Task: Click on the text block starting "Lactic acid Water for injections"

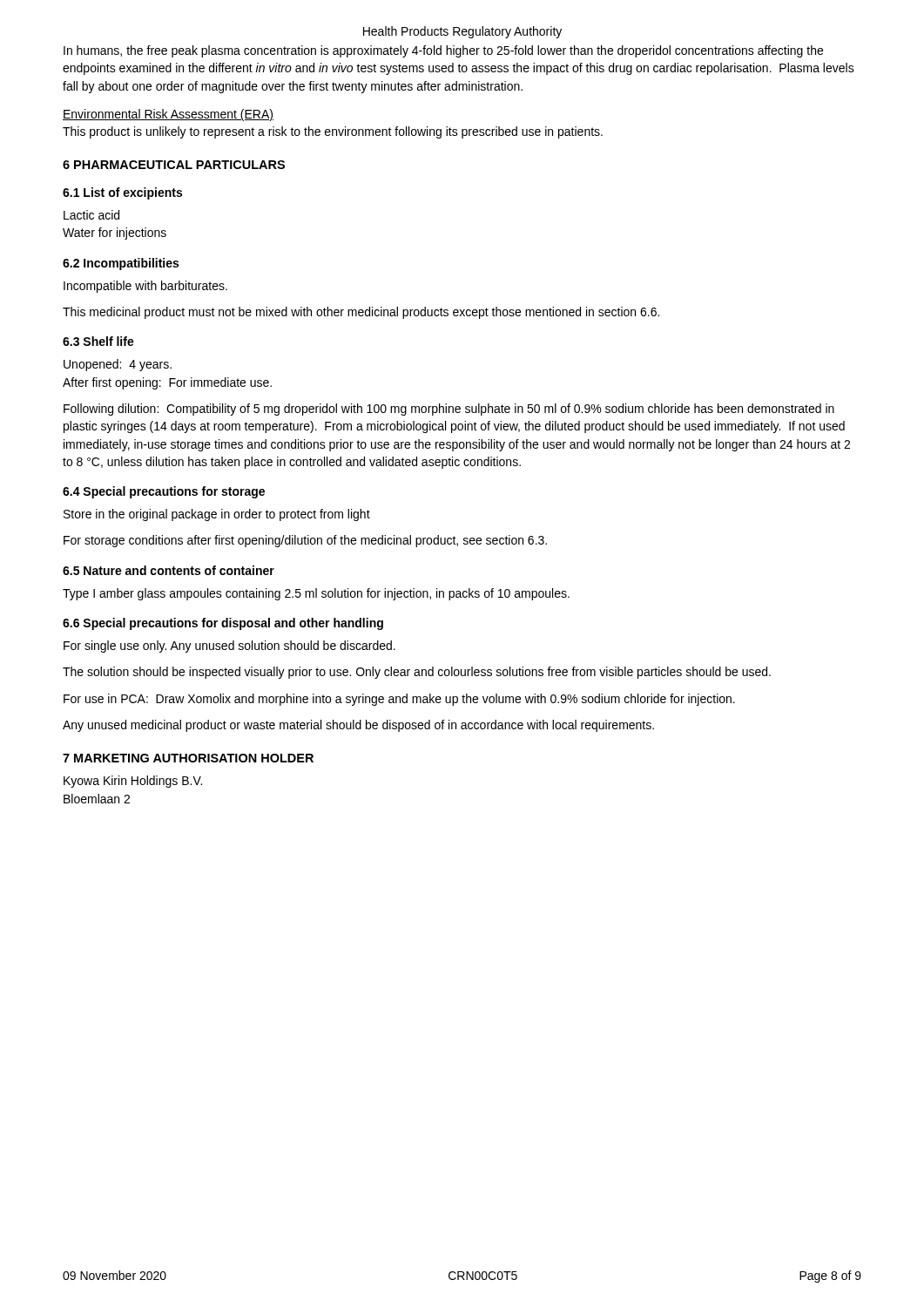Action: coord(115,224)
